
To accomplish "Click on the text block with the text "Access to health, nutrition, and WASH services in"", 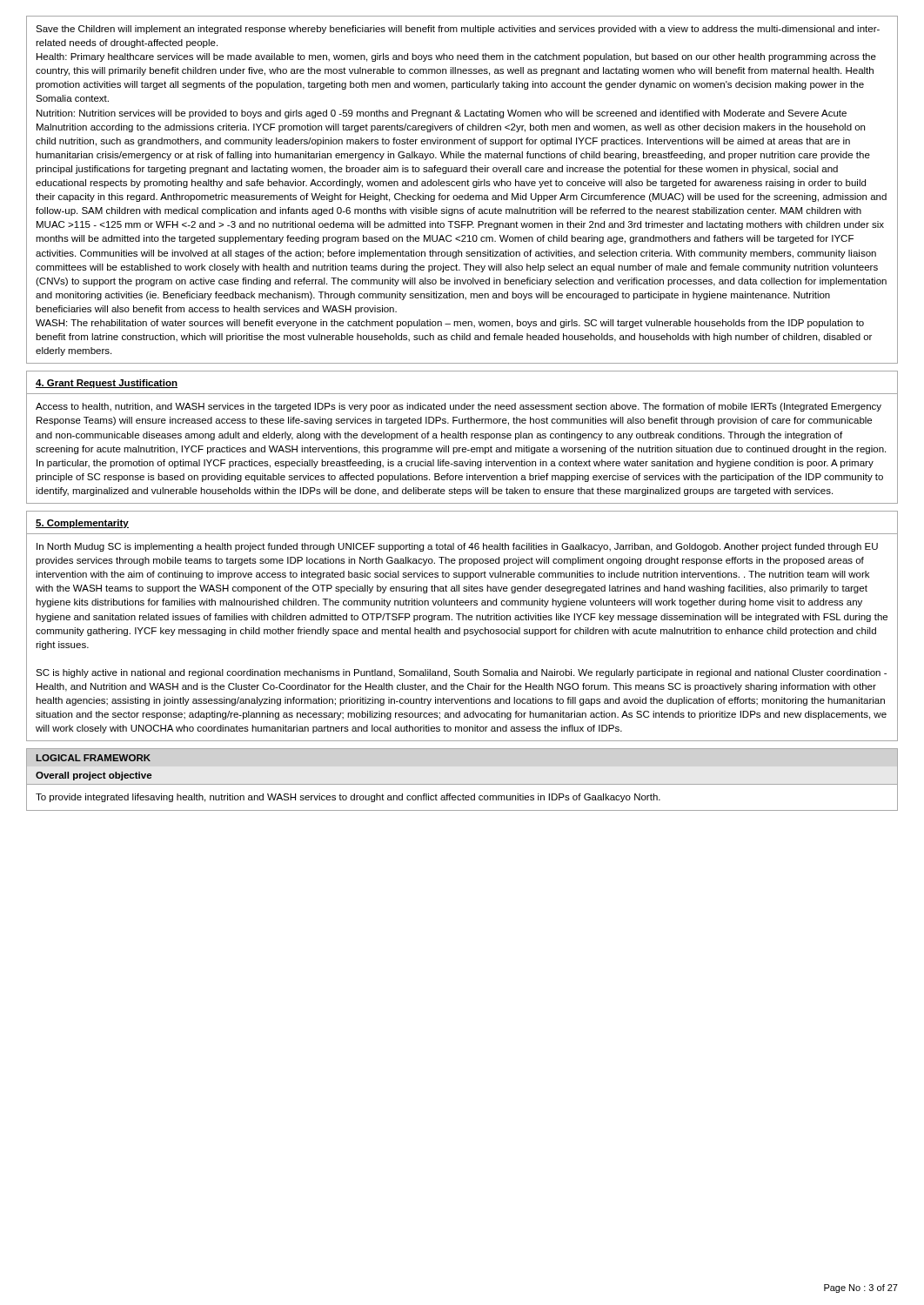I will tap(461, 449).
